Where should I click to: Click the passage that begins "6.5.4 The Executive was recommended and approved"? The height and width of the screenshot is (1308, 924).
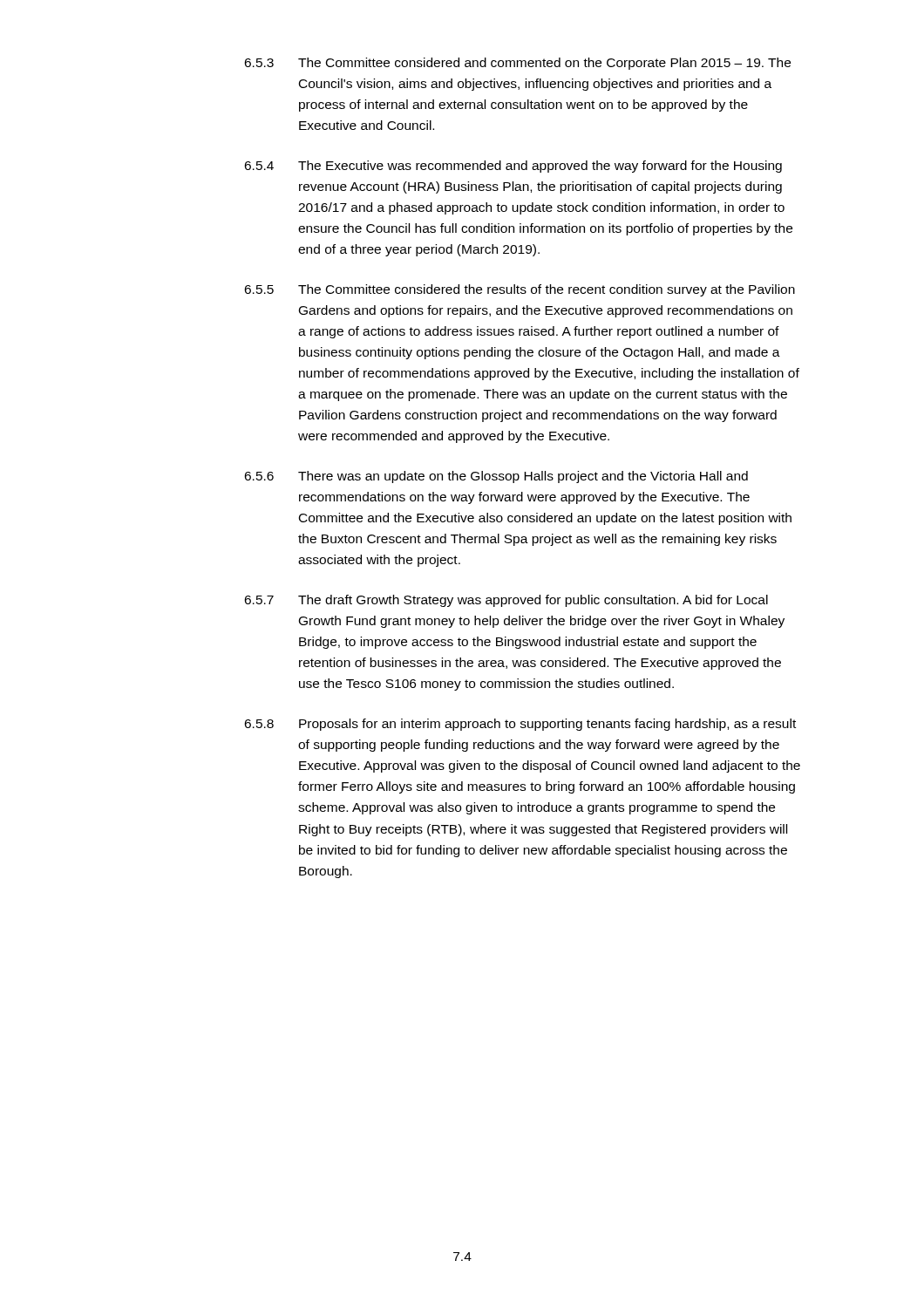[x=523, y=208]
